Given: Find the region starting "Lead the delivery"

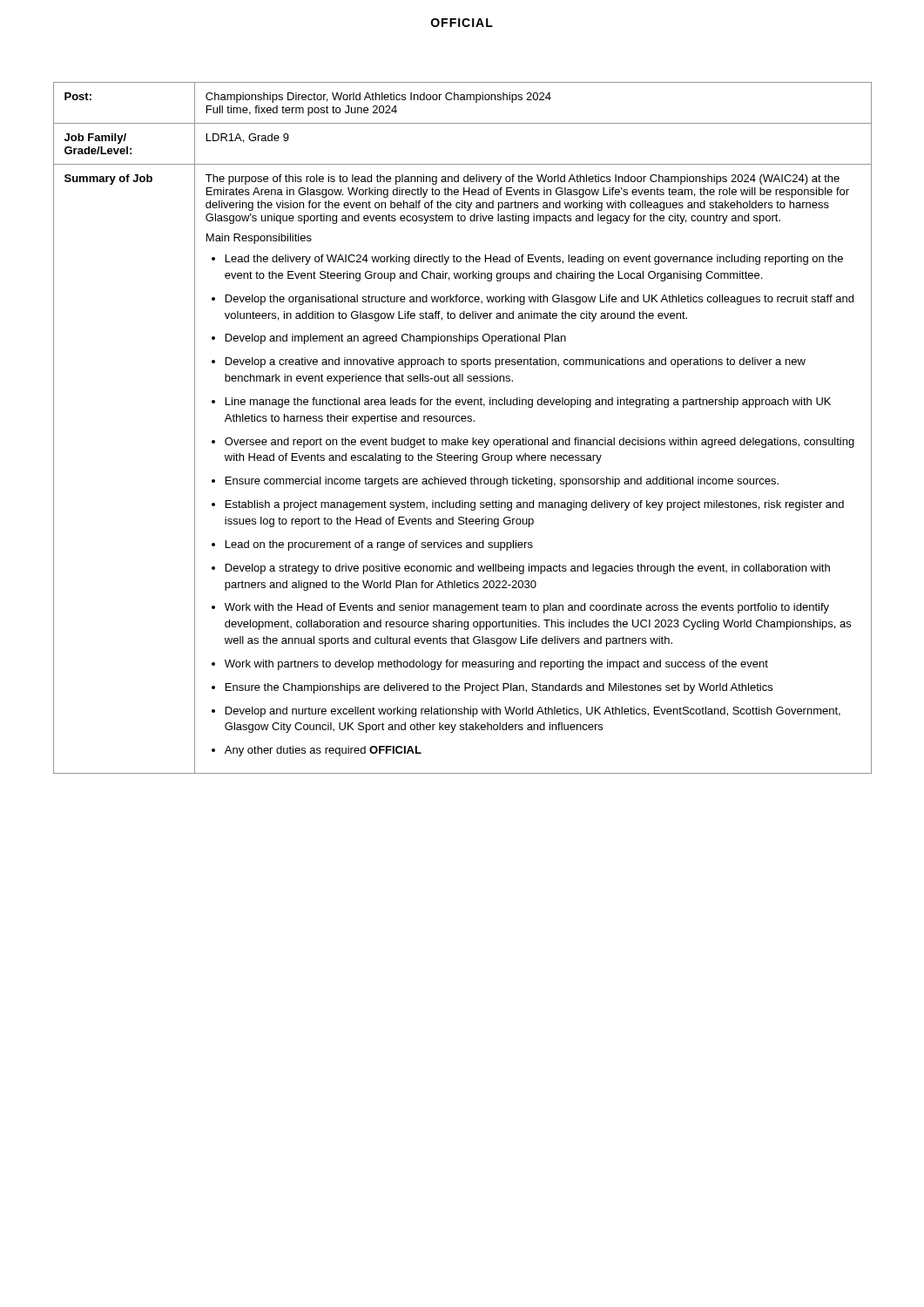Looking at the screenshot, I should coord(534,267).
